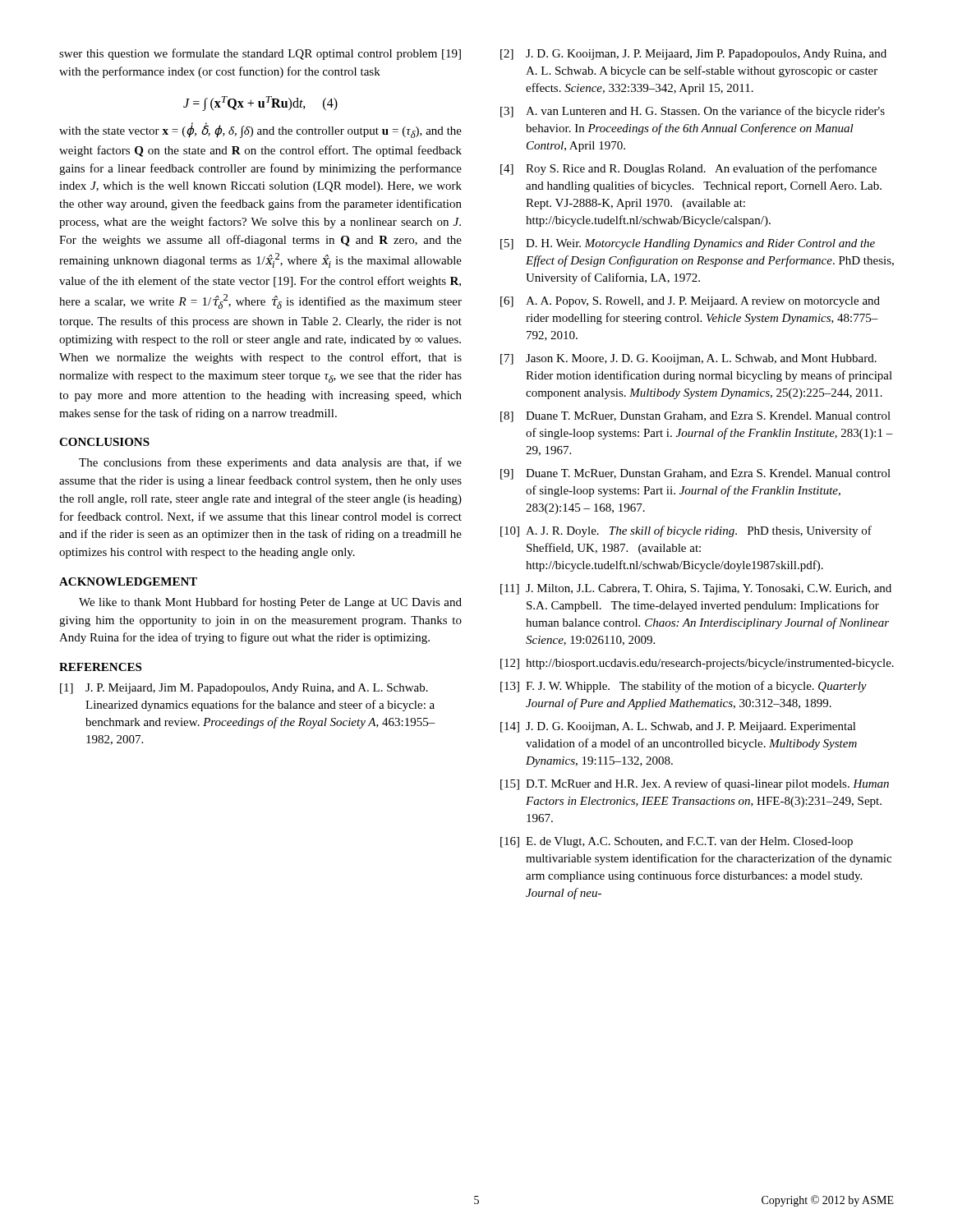Select the element starting "The conclusions from these experiments and data"
953x1232 pixels.
point(260,508)
